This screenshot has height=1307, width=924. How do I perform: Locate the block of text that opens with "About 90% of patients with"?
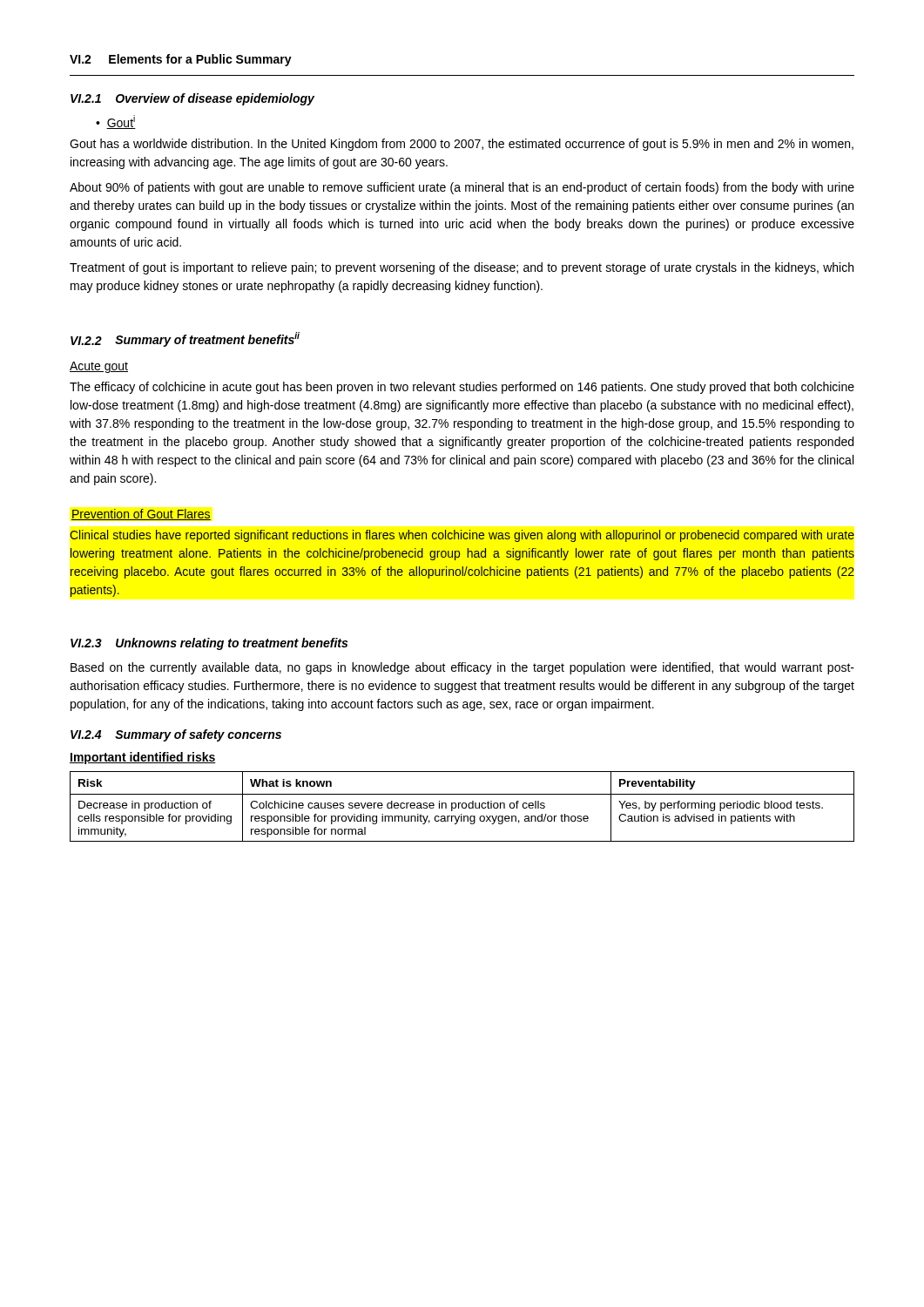462,214
